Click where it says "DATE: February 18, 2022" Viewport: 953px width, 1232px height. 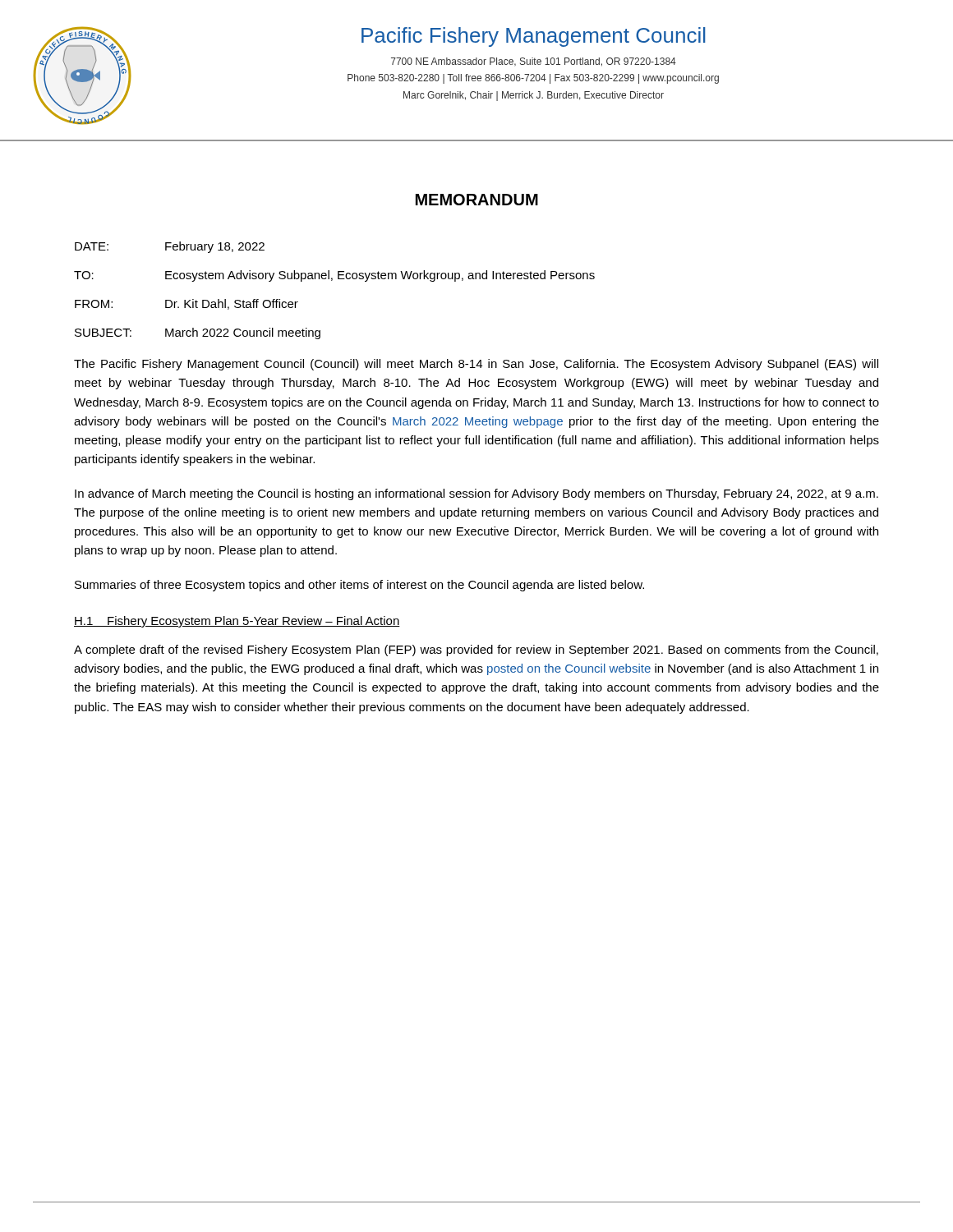tap(170, 247)
